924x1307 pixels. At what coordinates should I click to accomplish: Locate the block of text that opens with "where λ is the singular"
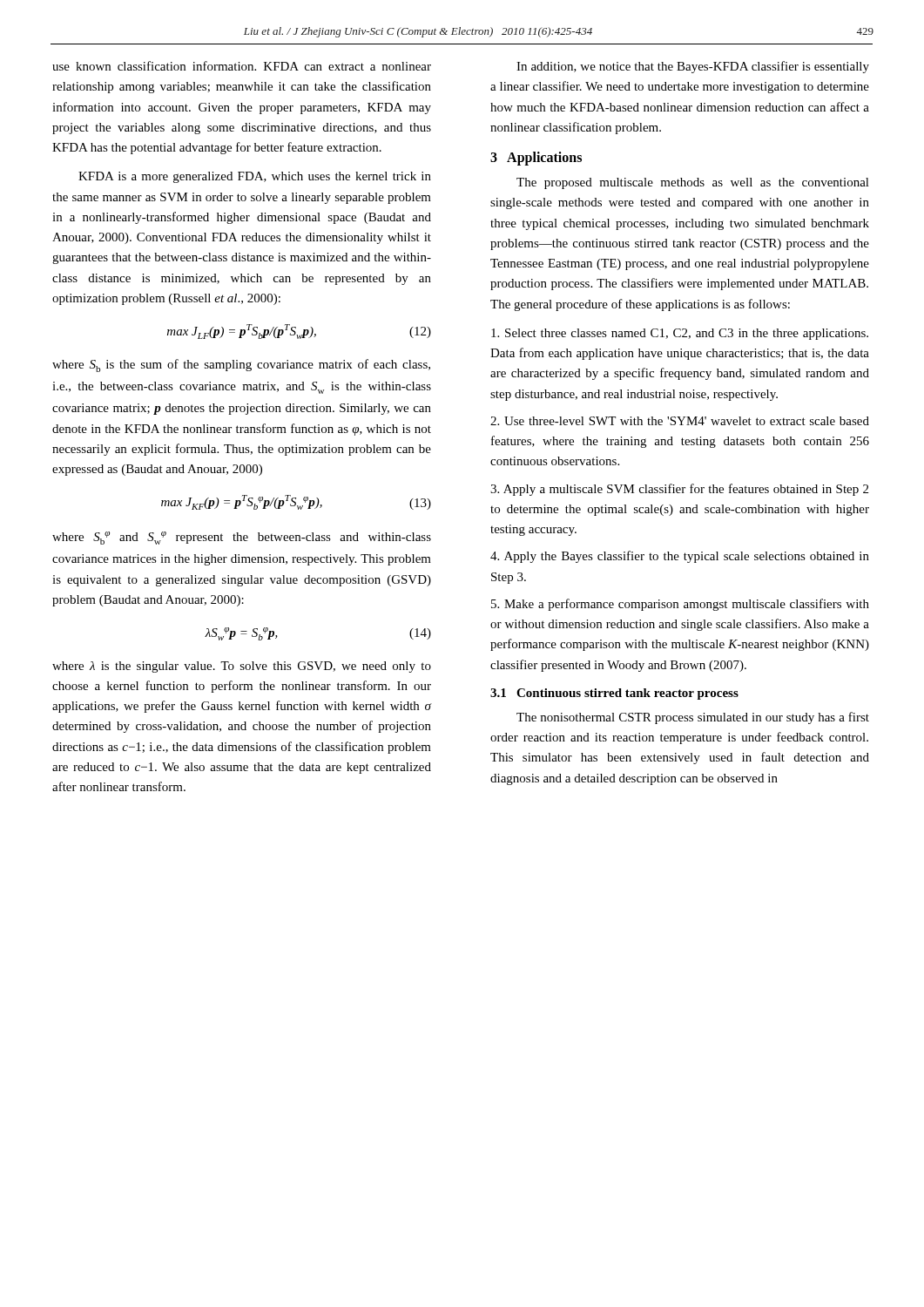click(242, 727)
